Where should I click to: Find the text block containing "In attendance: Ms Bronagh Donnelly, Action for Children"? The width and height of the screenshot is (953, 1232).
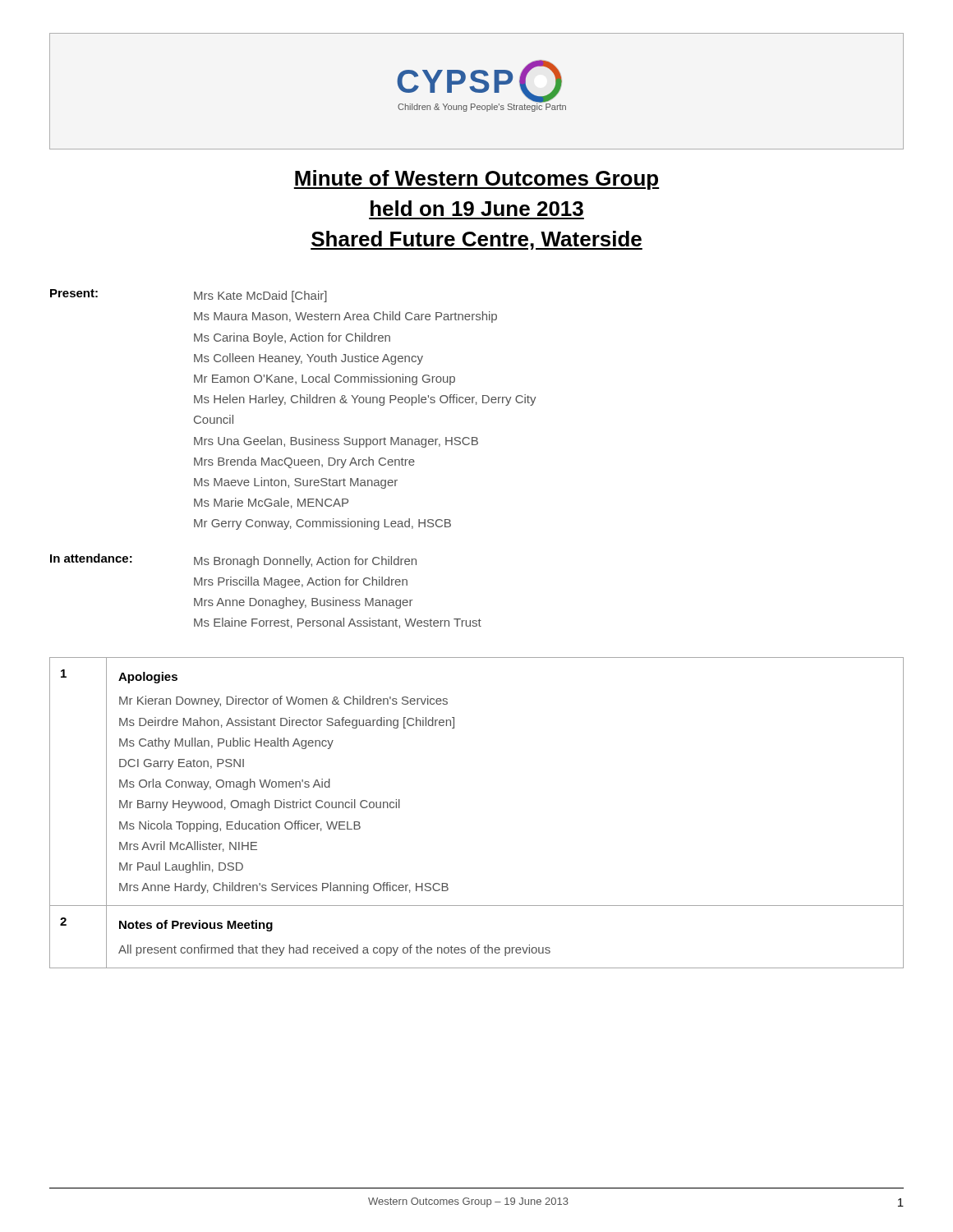pyautogui.click(x=265, y=591)
